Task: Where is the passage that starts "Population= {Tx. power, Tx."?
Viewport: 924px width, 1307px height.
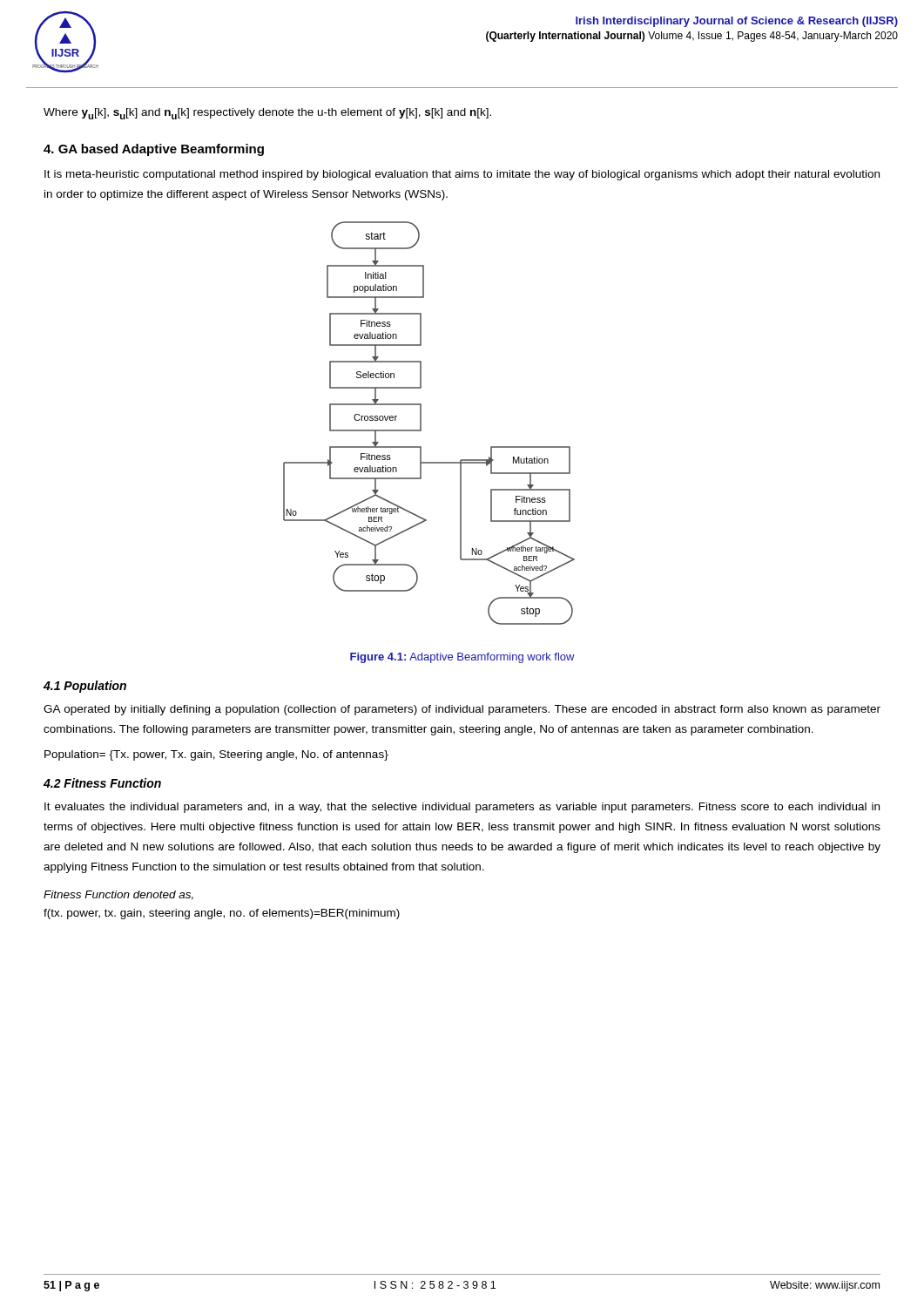Action: click(x=216, y=755)
